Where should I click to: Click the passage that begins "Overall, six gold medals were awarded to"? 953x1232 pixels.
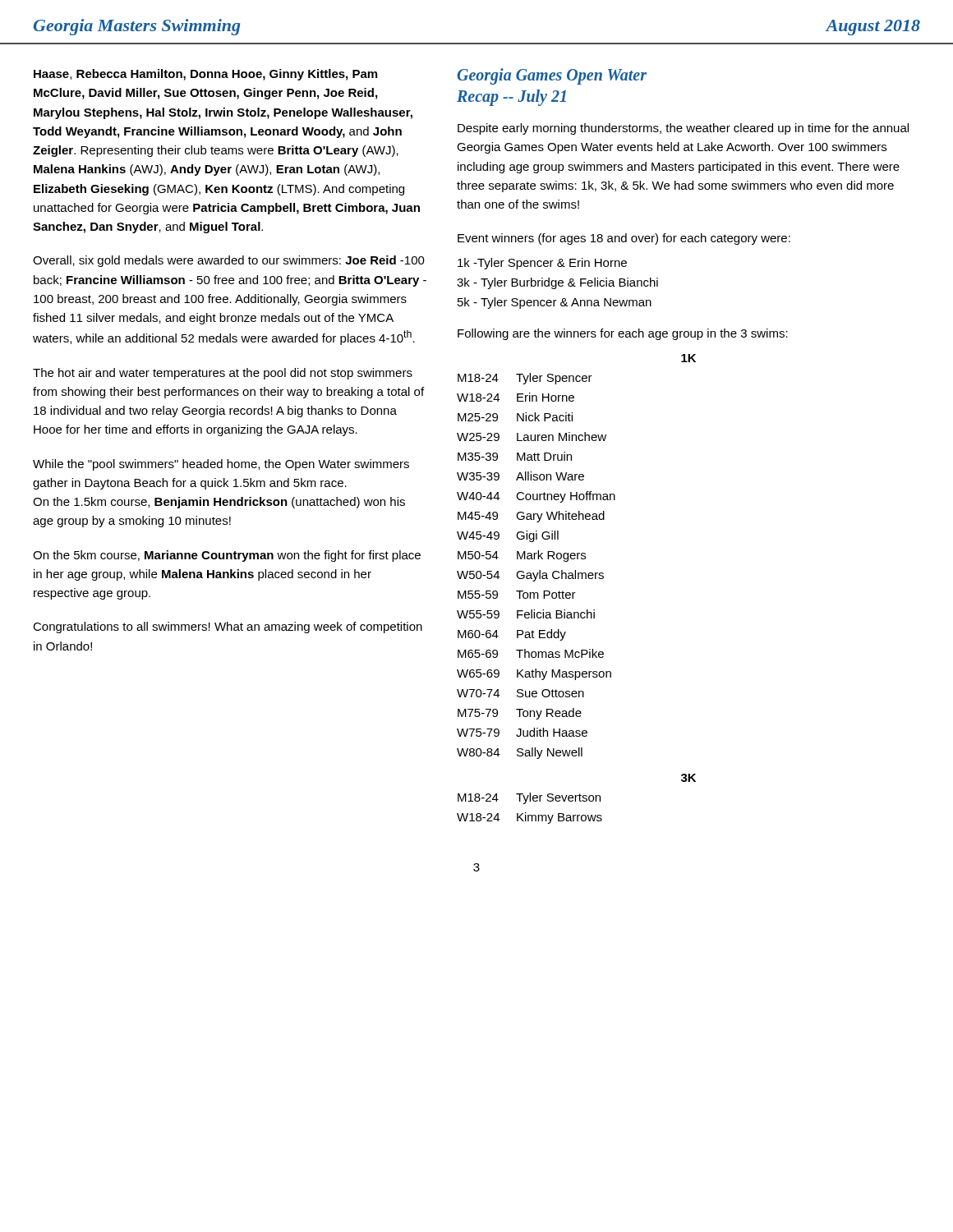[230, 299]
